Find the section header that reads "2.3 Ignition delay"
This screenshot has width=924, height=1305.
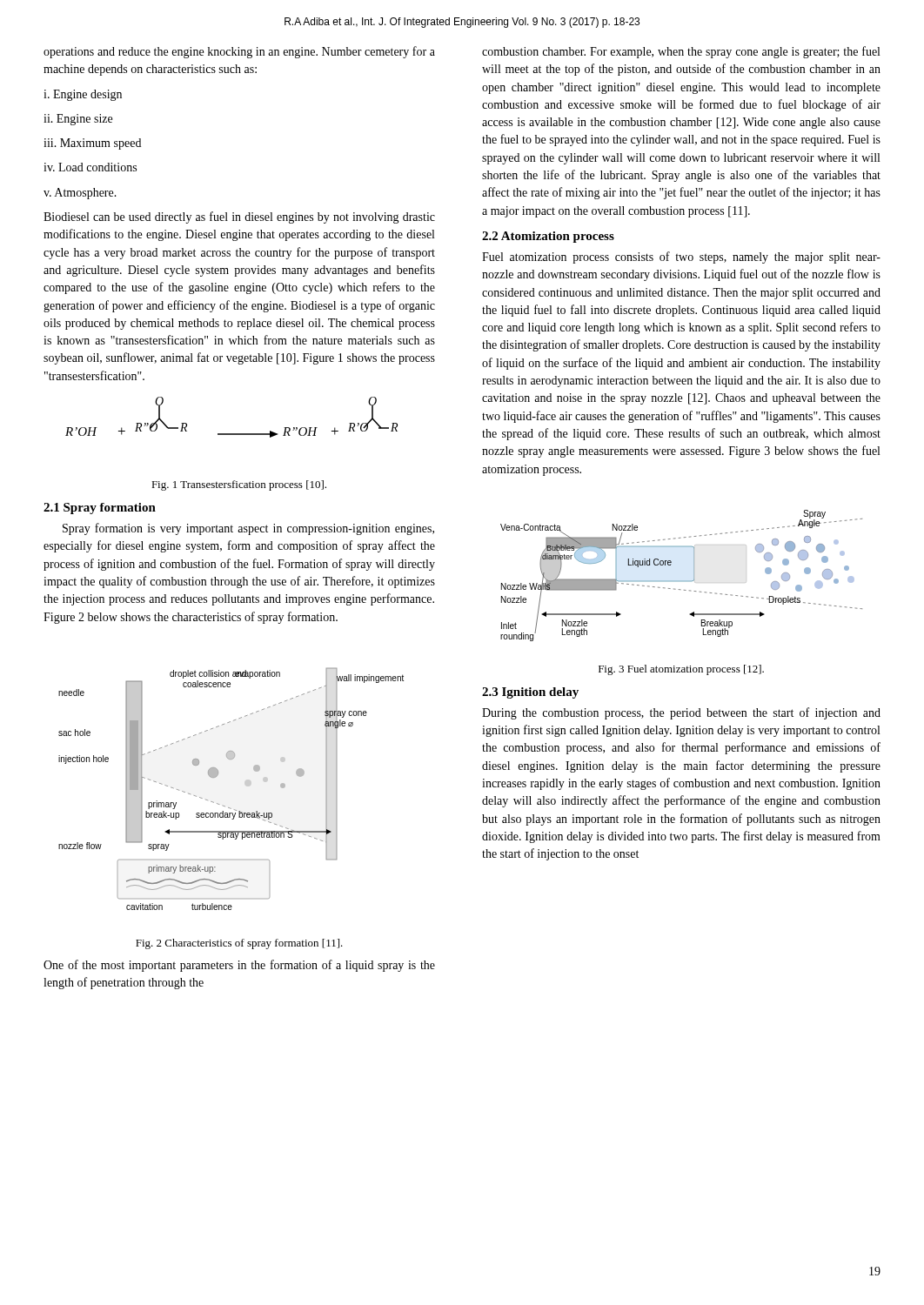(530, 692)
